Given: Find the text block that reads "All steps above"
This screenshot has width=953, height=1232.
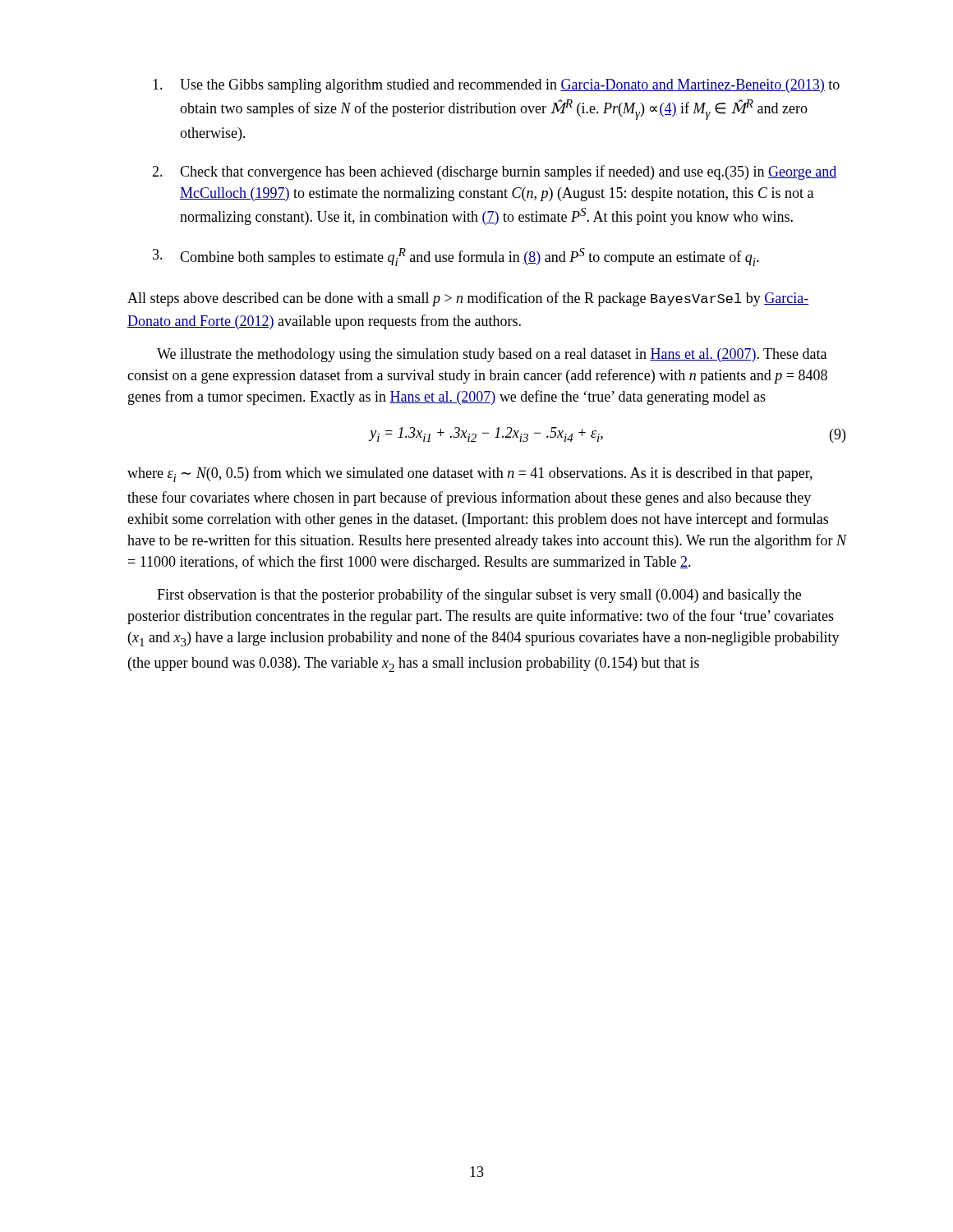Looking at the screenshot, I should pyautogui.click(x=468, y=310).
